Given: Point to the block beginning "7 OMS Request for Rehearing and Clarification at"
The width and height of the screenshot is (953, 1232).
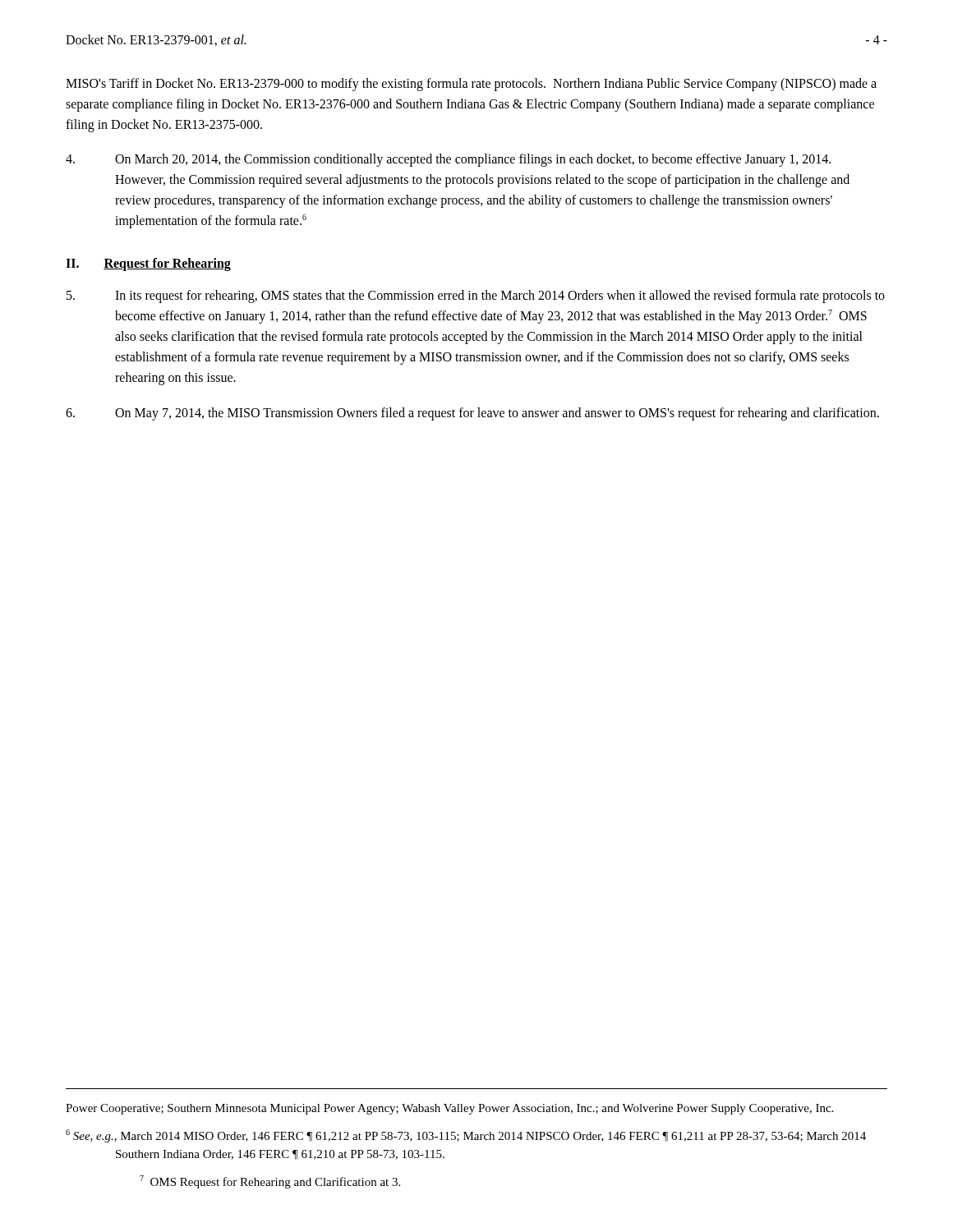Looking at the screenshot, I should pos(270,1182).
